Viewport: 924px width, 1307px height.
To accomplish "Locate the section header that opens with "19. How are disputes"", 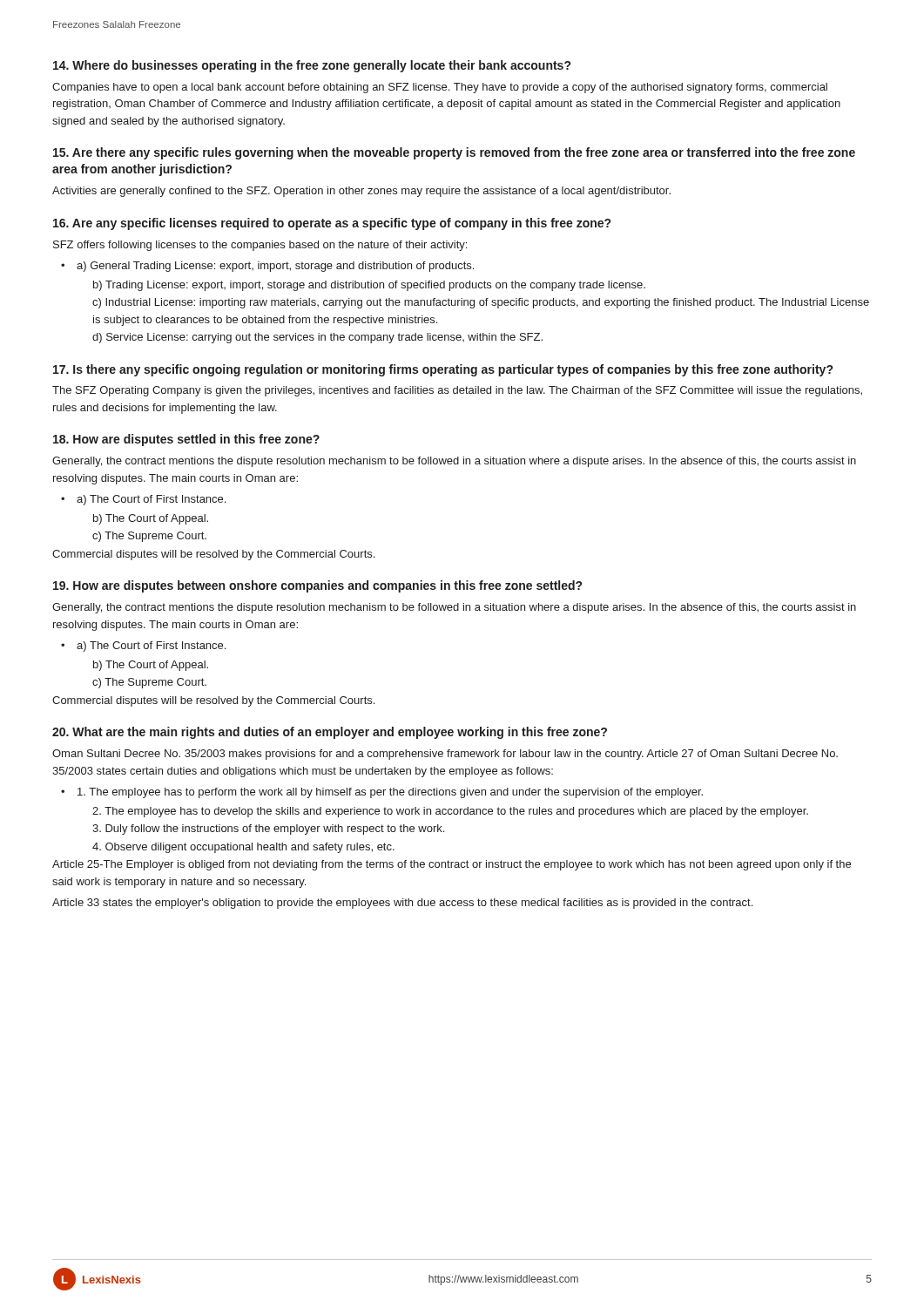I will tap(318, 586).
